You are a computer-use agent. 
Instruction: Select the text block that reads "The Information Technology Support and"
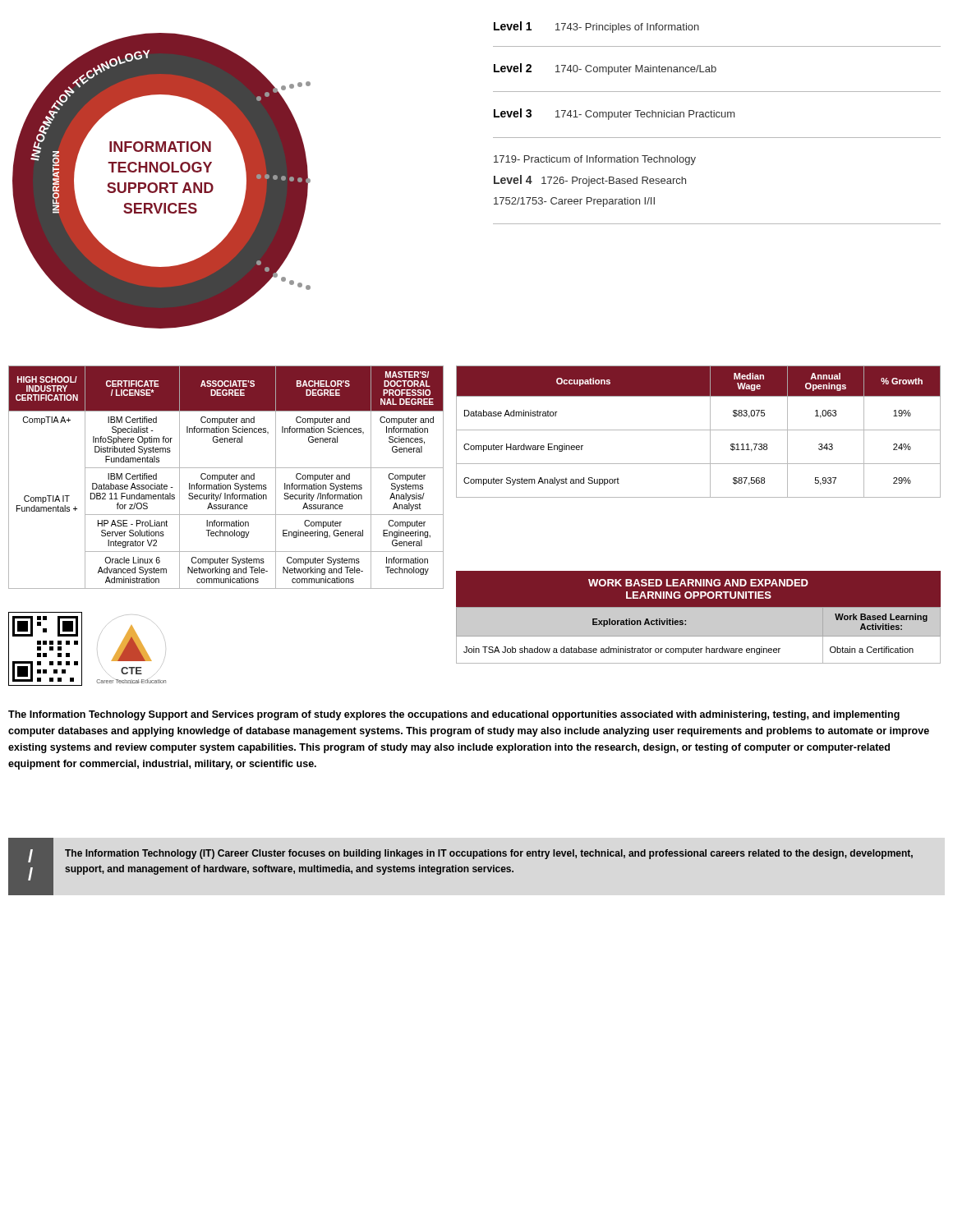coord(469,739)
